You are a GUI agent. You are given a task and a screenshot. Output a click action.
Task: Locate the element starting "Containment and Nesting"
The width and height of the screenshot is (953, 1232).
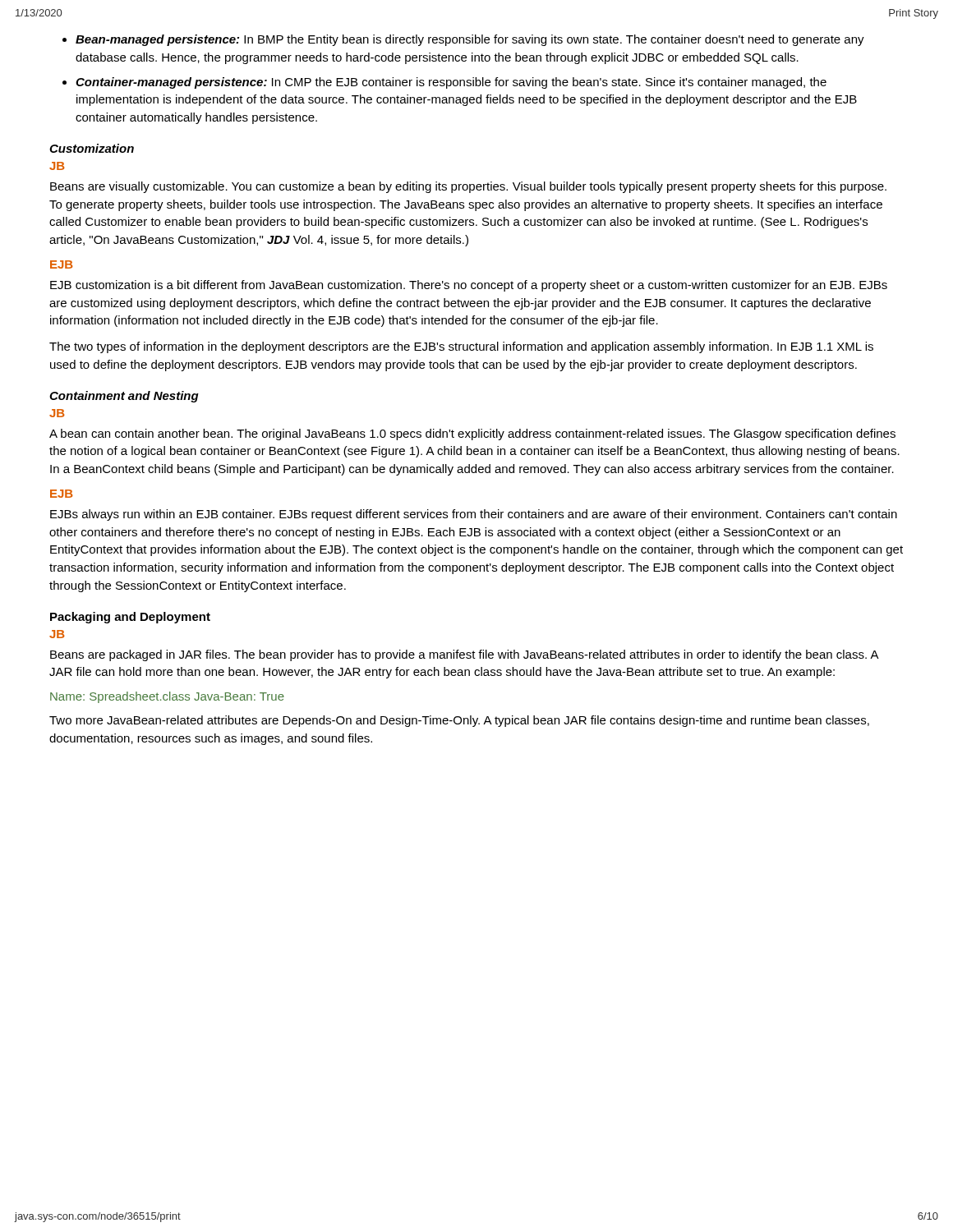(124, 395)
